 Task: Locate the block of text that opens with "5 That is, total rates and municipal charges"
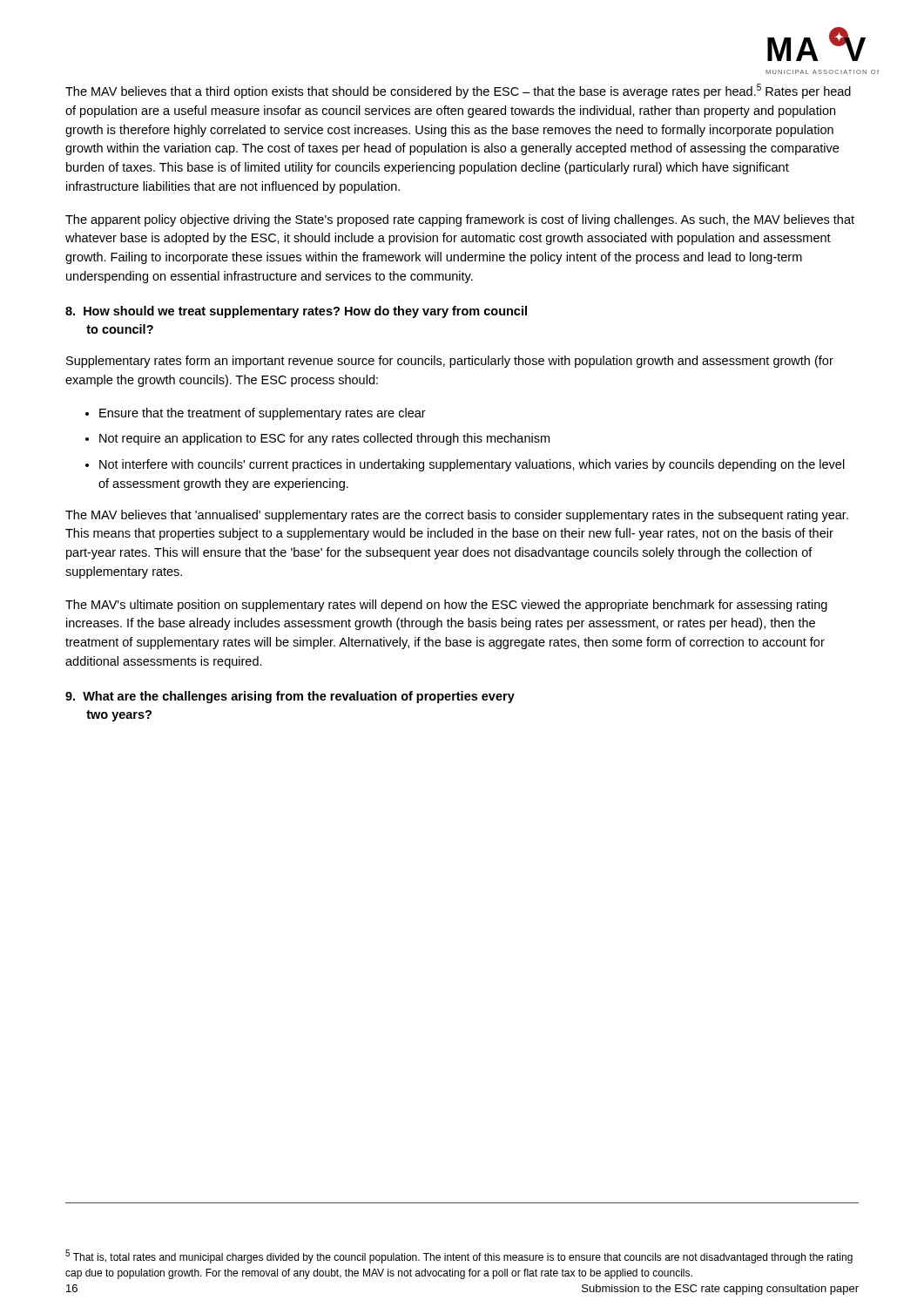click(x=459, y=1265)
